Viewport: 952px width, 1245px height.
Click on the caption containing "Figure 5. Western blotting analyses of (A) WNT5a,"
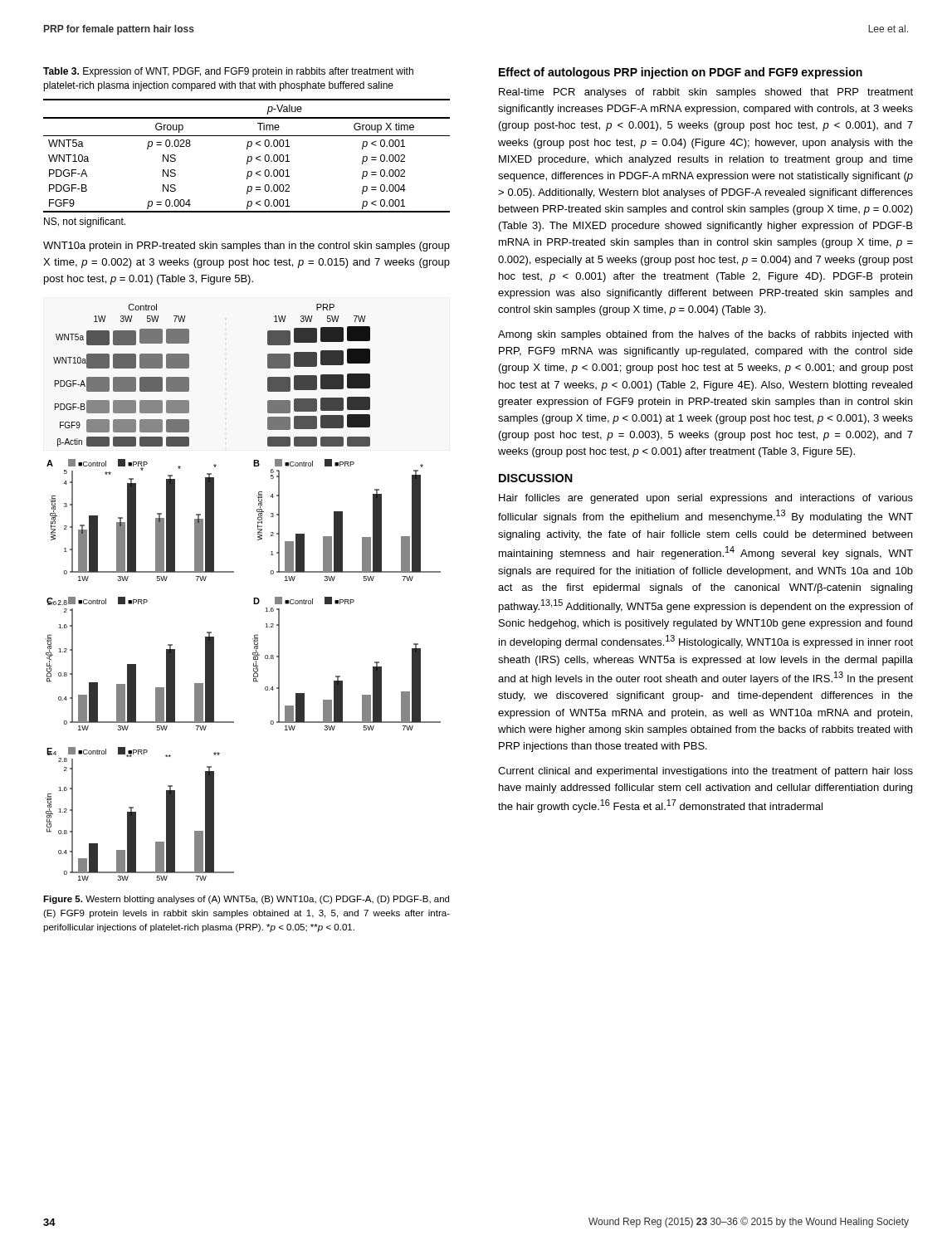click(246, 913)
